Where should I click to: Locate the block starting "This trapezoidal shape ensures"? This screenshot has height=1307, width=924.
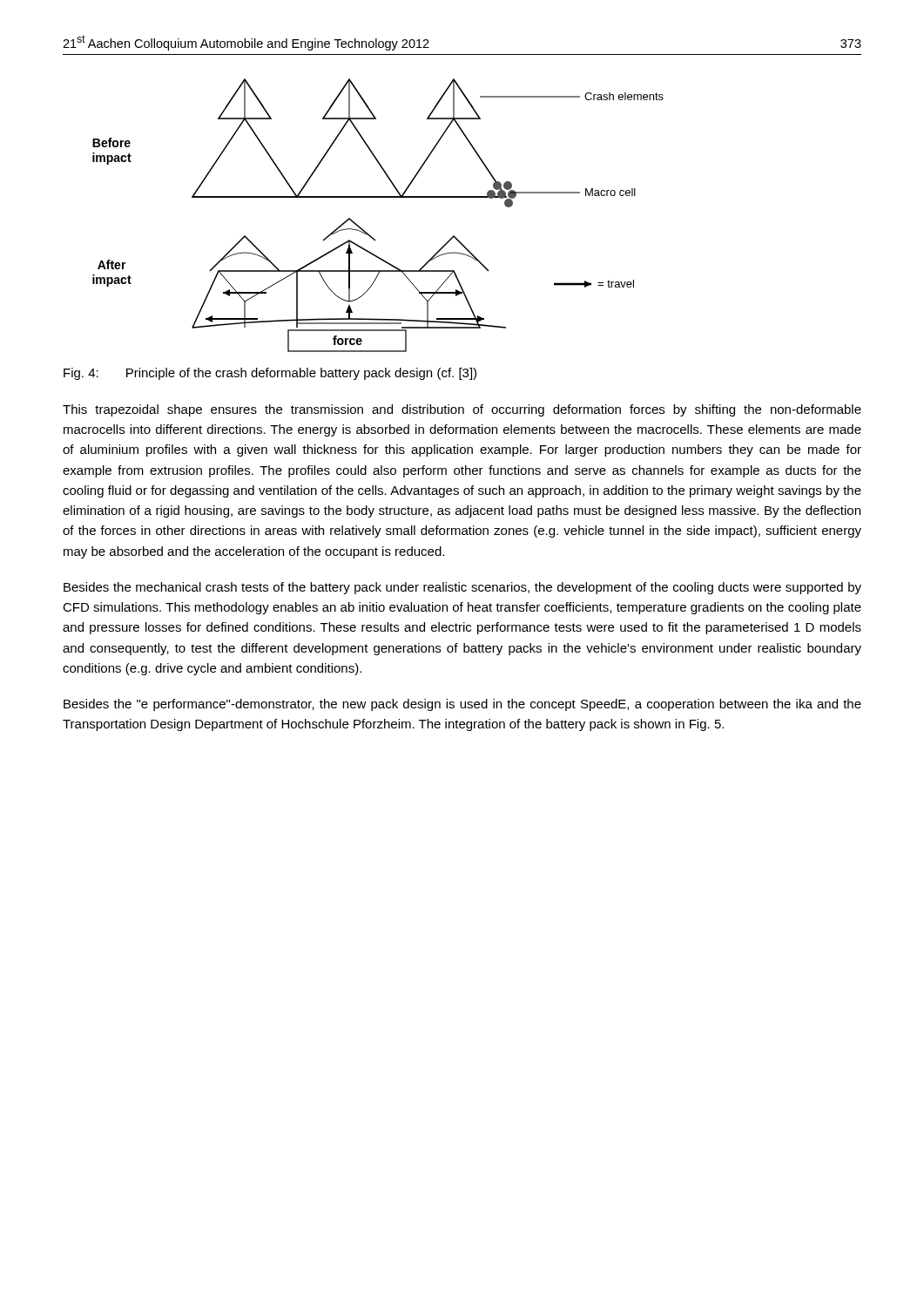pyautogui.click(x=462, y=480)
